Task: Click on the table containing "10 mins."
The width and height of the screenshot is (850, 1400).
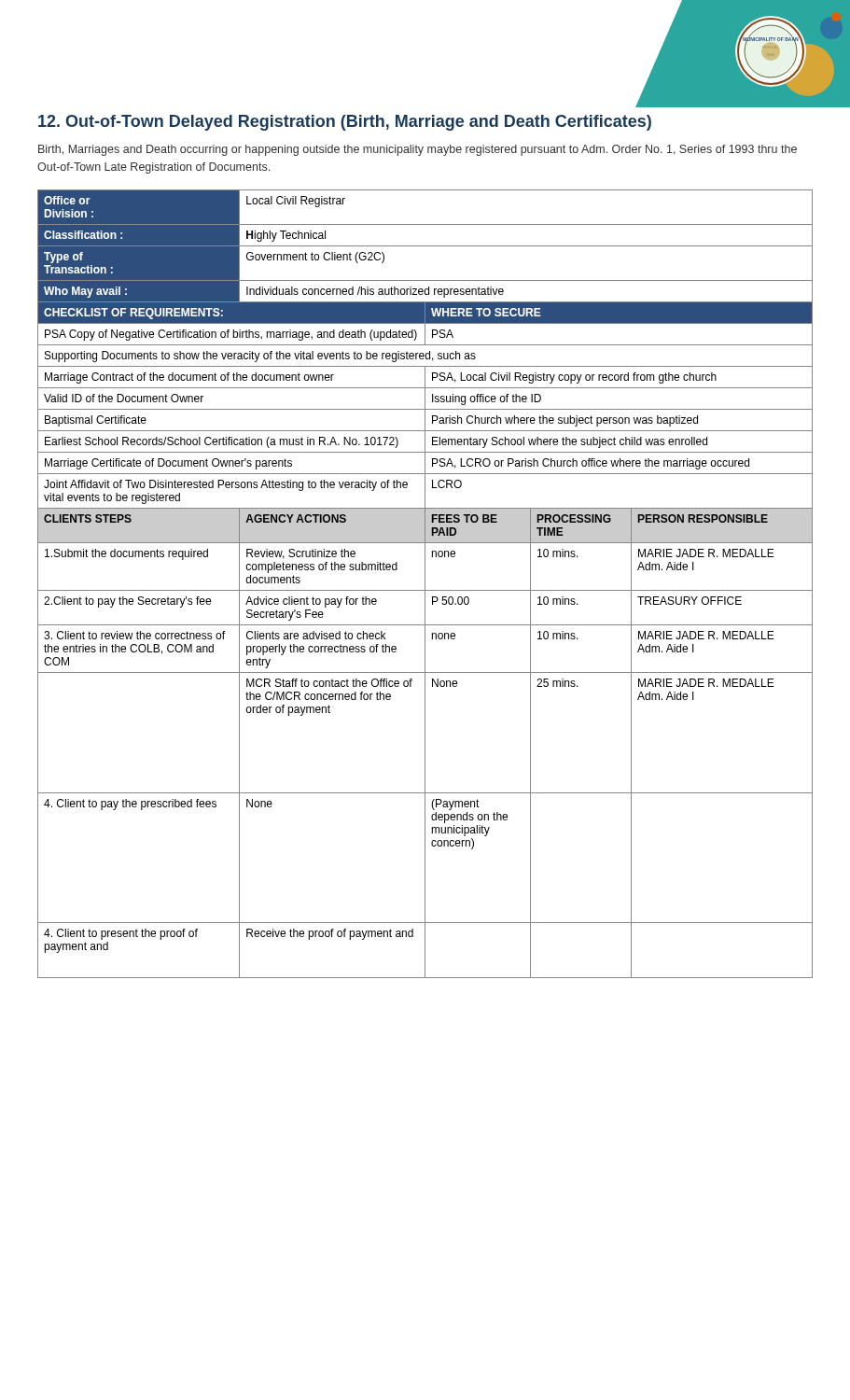Action: (425, 583)
